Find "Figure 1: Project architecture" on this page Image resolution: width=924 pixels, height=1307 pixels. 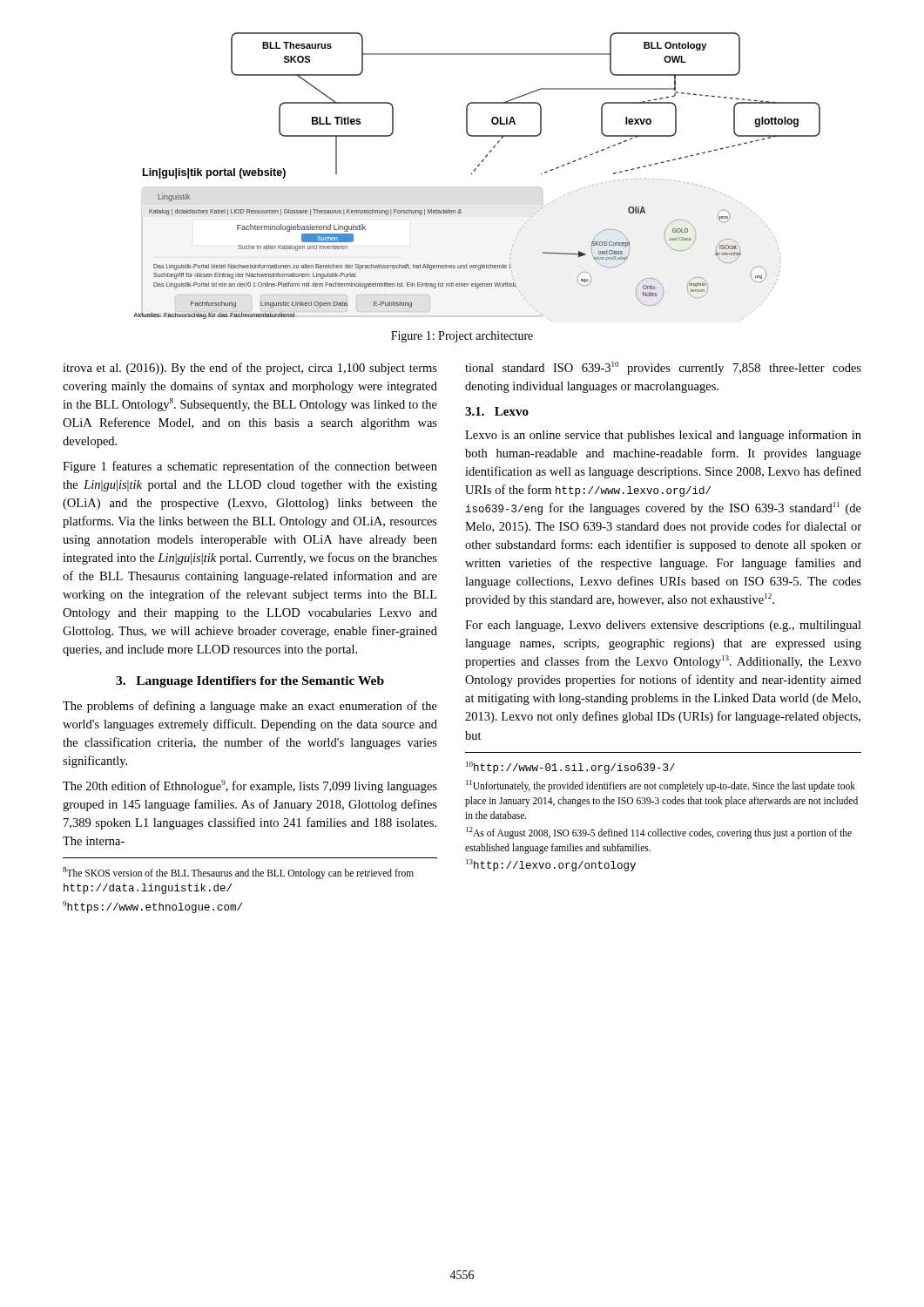[462, 336]
